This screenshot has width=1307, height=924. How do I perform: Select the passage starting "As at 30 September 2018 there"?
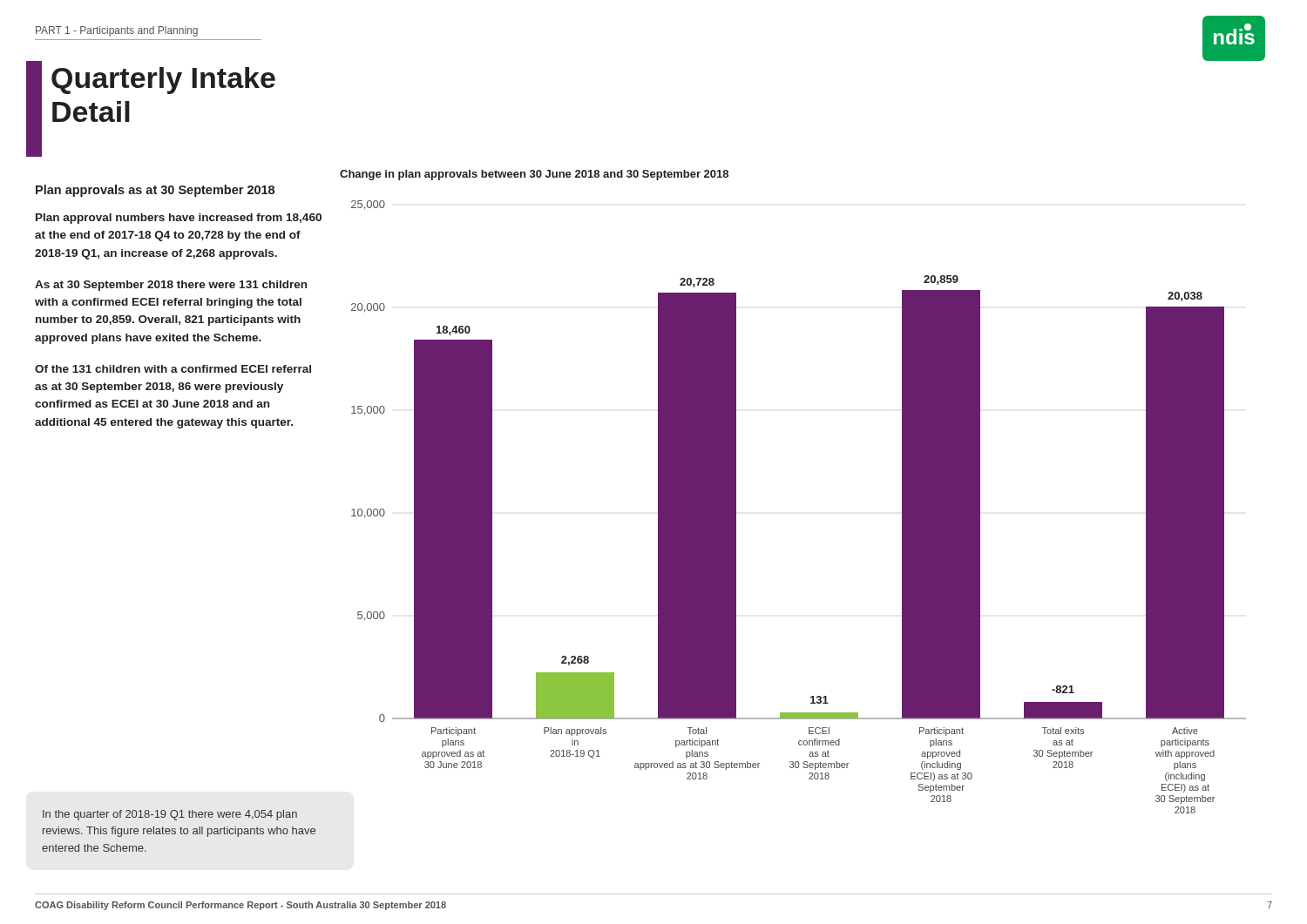click(x=179, y=311)
